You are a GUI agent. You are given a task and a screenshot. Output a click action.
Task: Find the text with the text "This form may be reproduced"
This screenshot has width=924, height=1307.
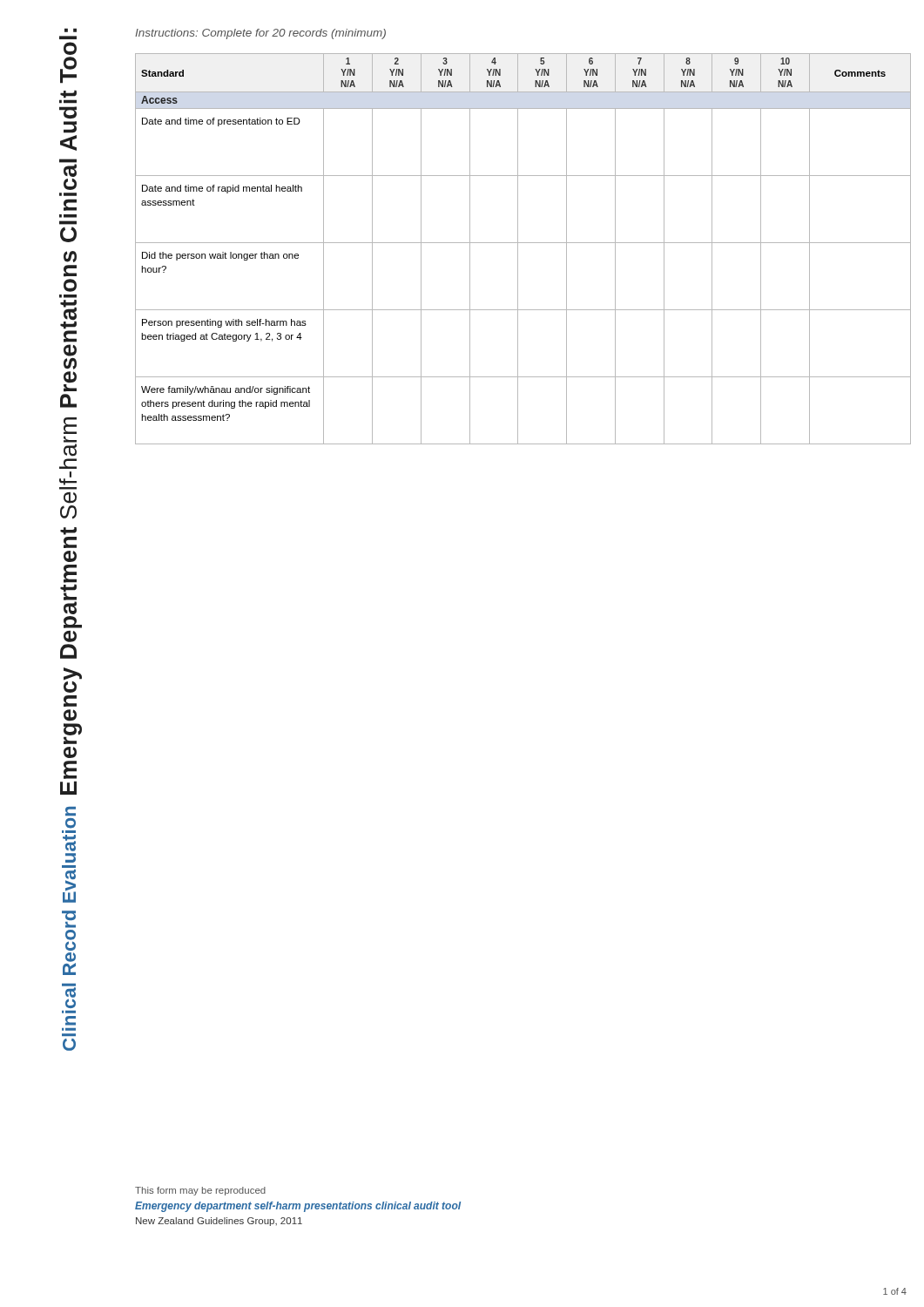click(200, 1191)
